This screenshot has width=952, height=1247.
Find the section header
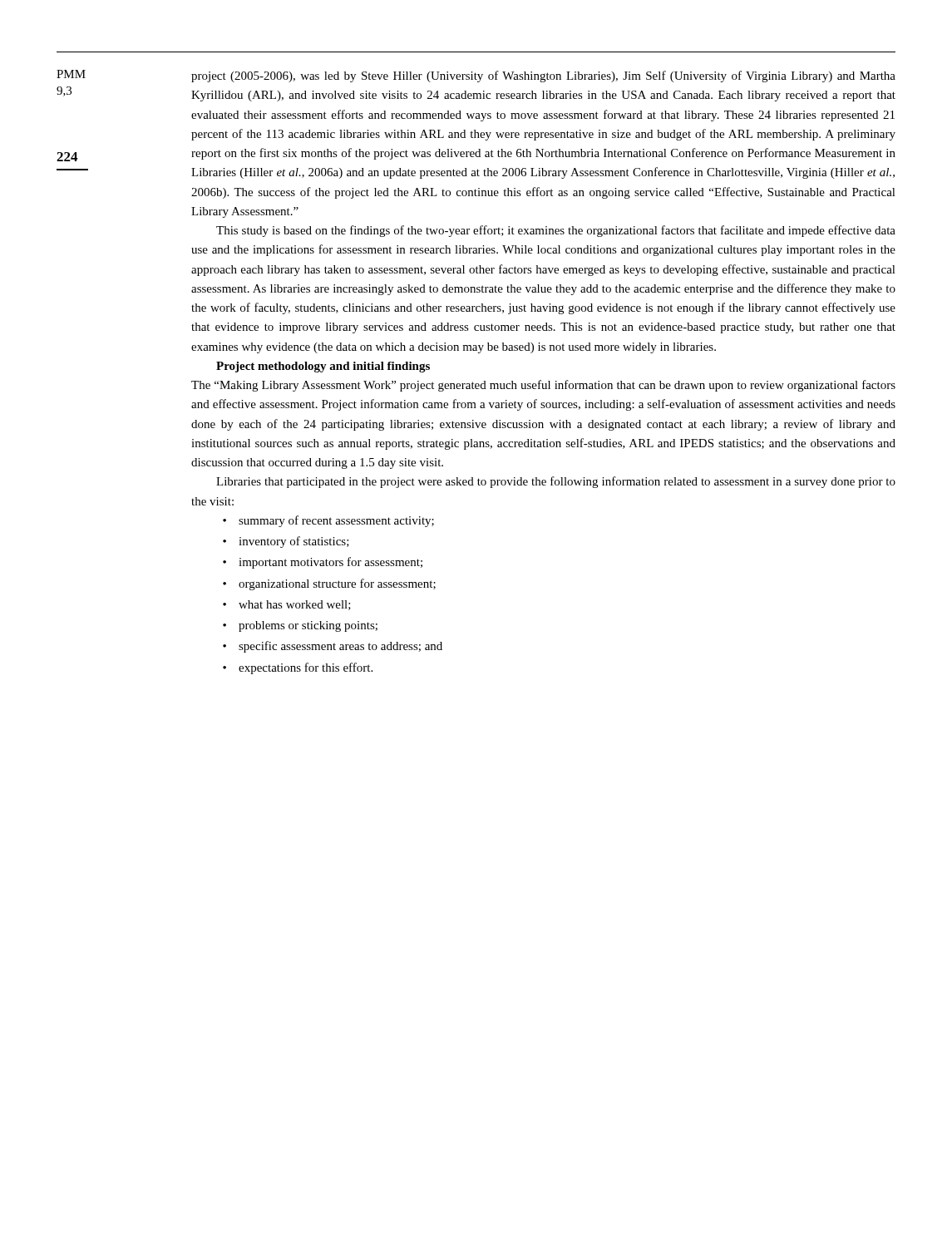click(543, 366)
